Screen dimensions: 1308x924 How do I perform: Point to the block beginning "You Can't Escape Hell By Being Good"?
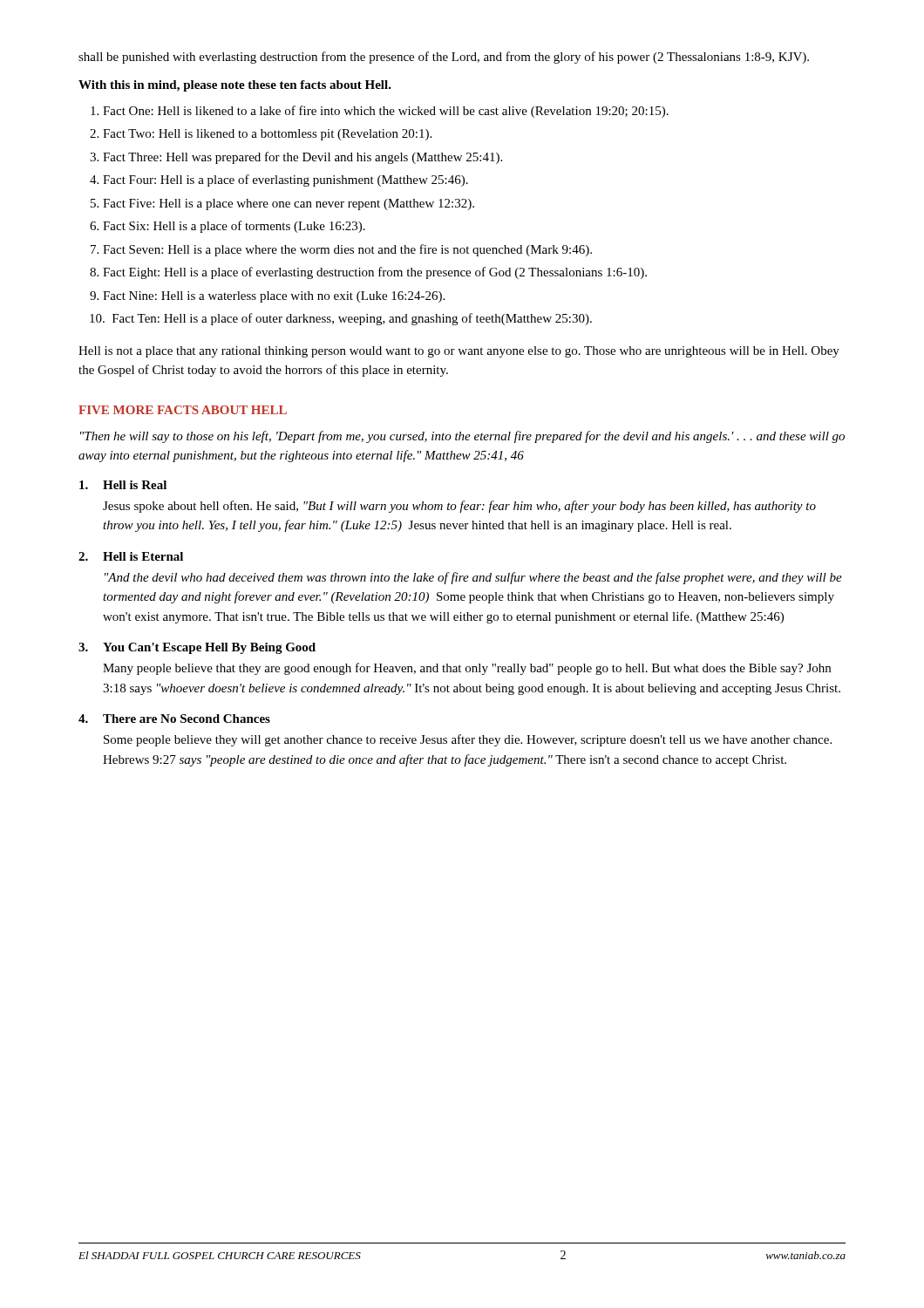pyautogui.click(x=462, y=669)
